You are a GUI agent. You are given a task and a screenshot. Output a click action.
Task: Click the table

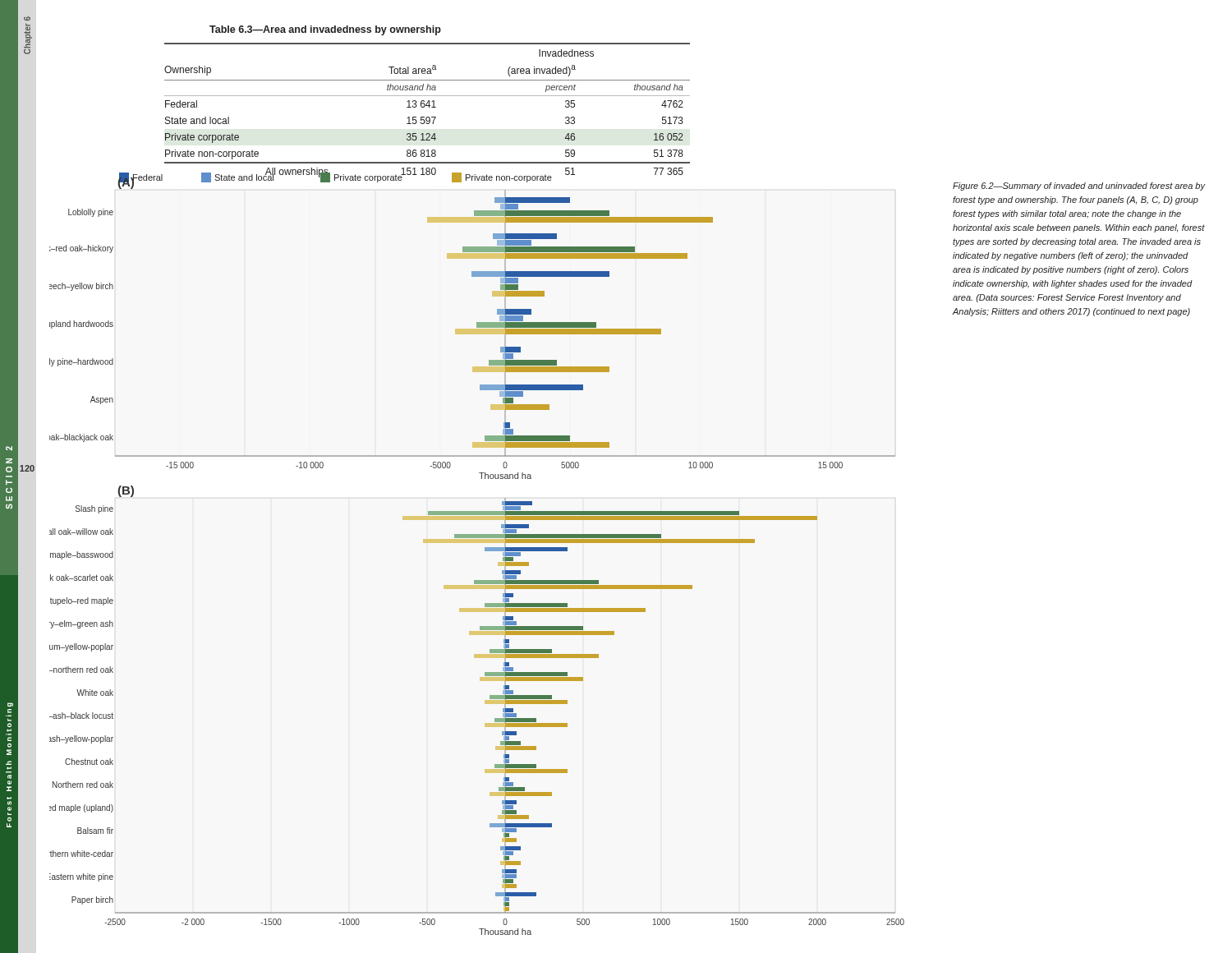(427, 111)
